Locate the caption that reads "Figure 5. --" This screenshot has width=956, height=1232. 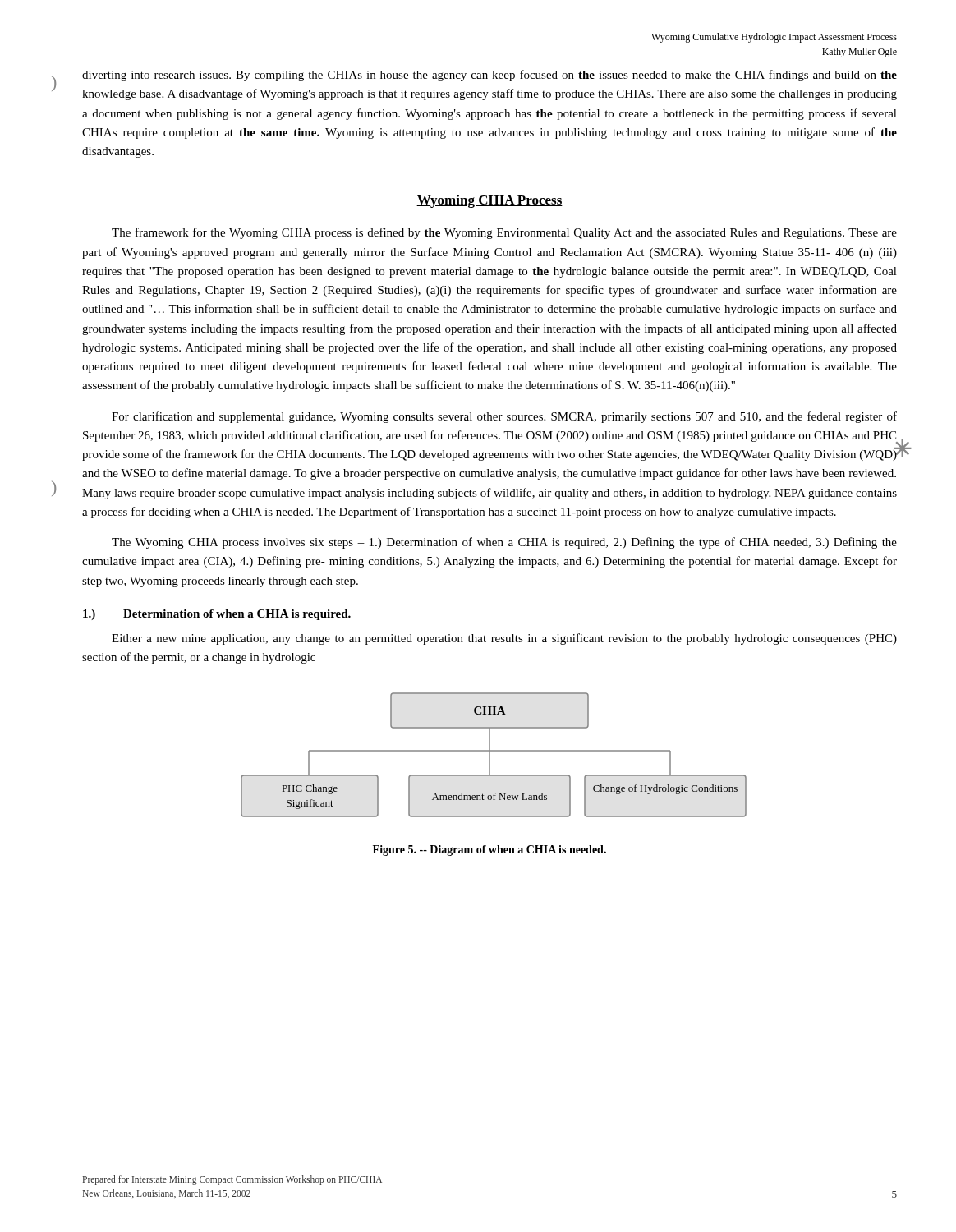point(490,850)
